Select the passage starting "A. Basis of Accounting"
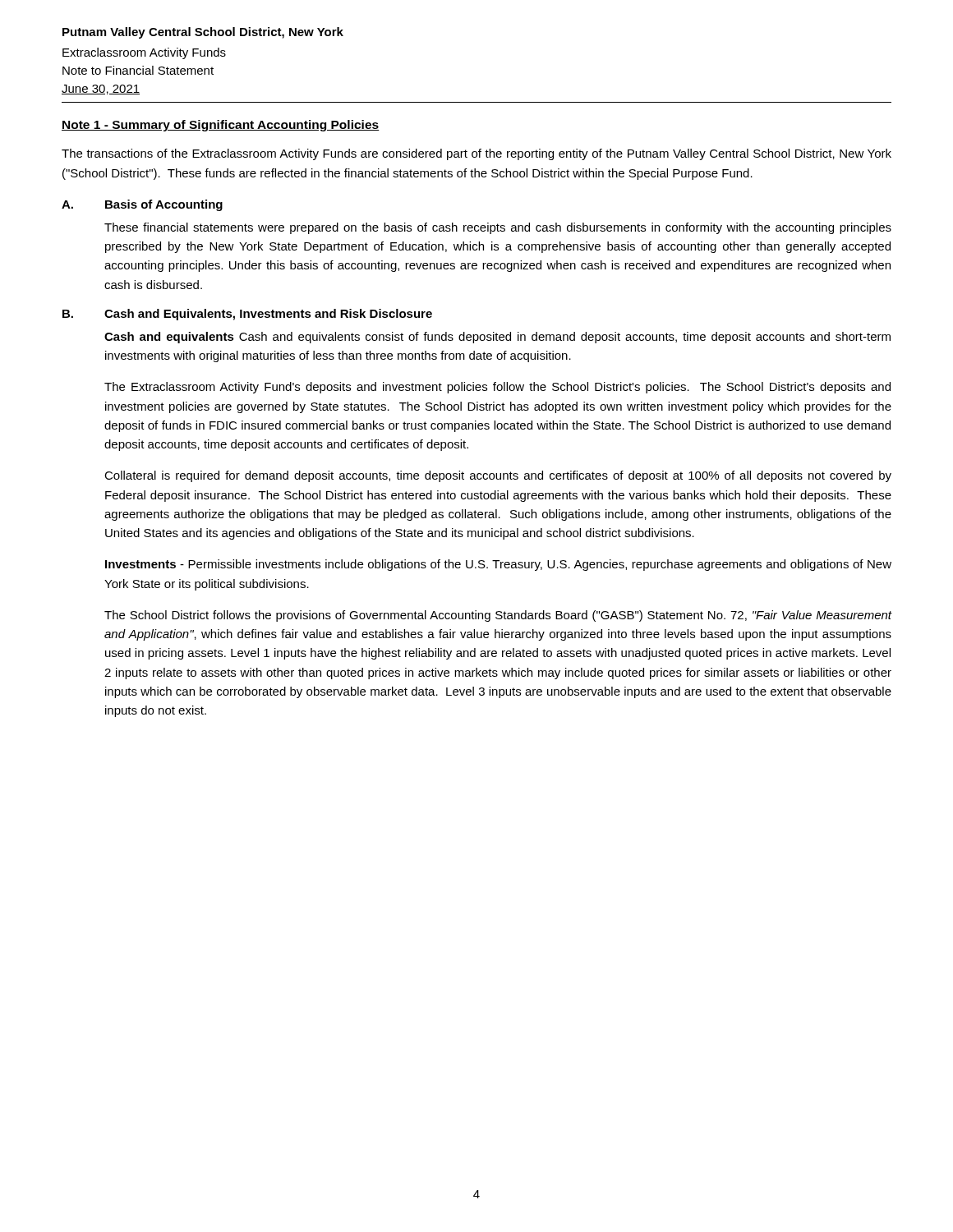 [x=142, y=204]
